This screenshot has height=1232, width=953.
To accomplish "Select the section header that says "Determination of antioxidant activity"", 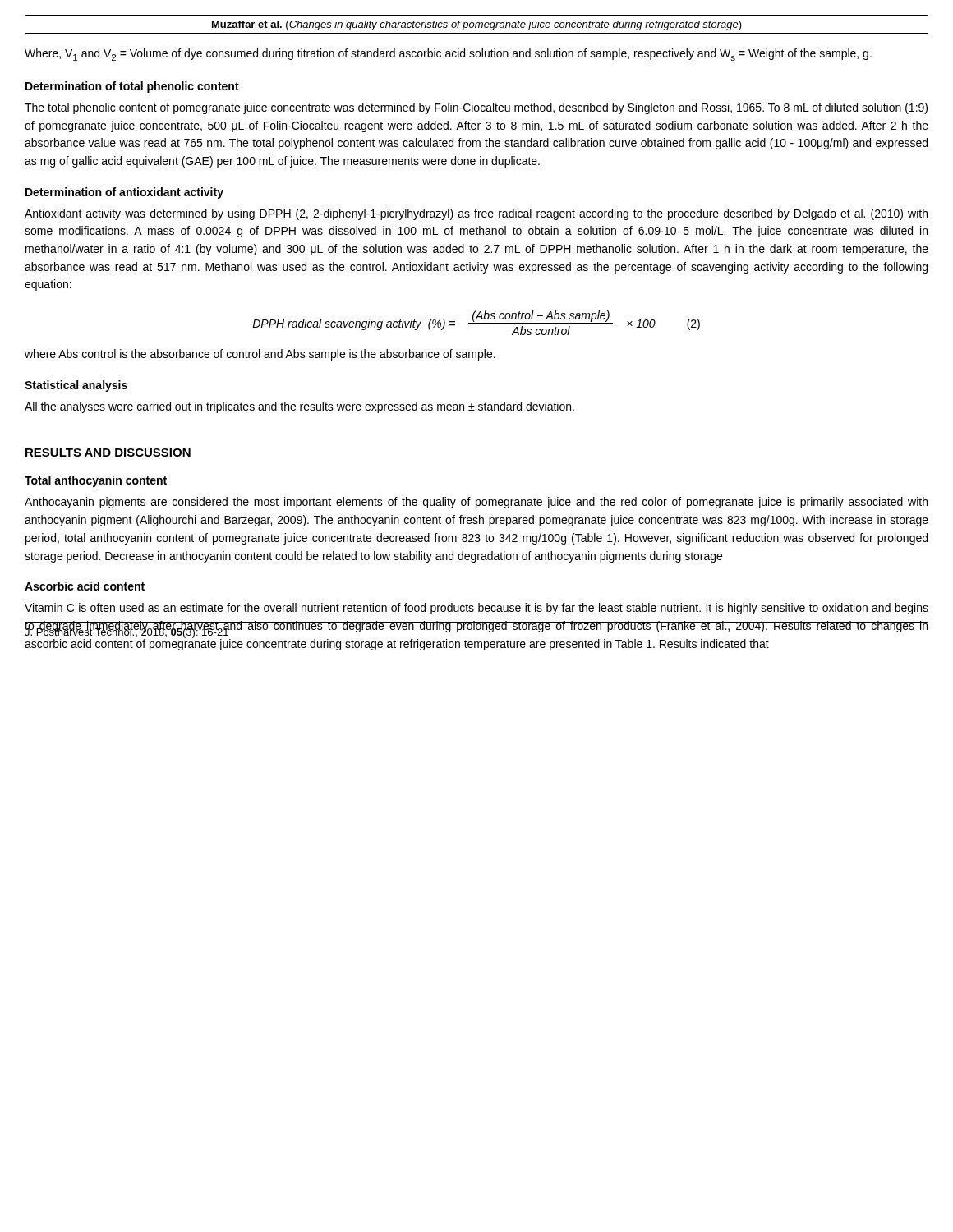I will 124,192.
